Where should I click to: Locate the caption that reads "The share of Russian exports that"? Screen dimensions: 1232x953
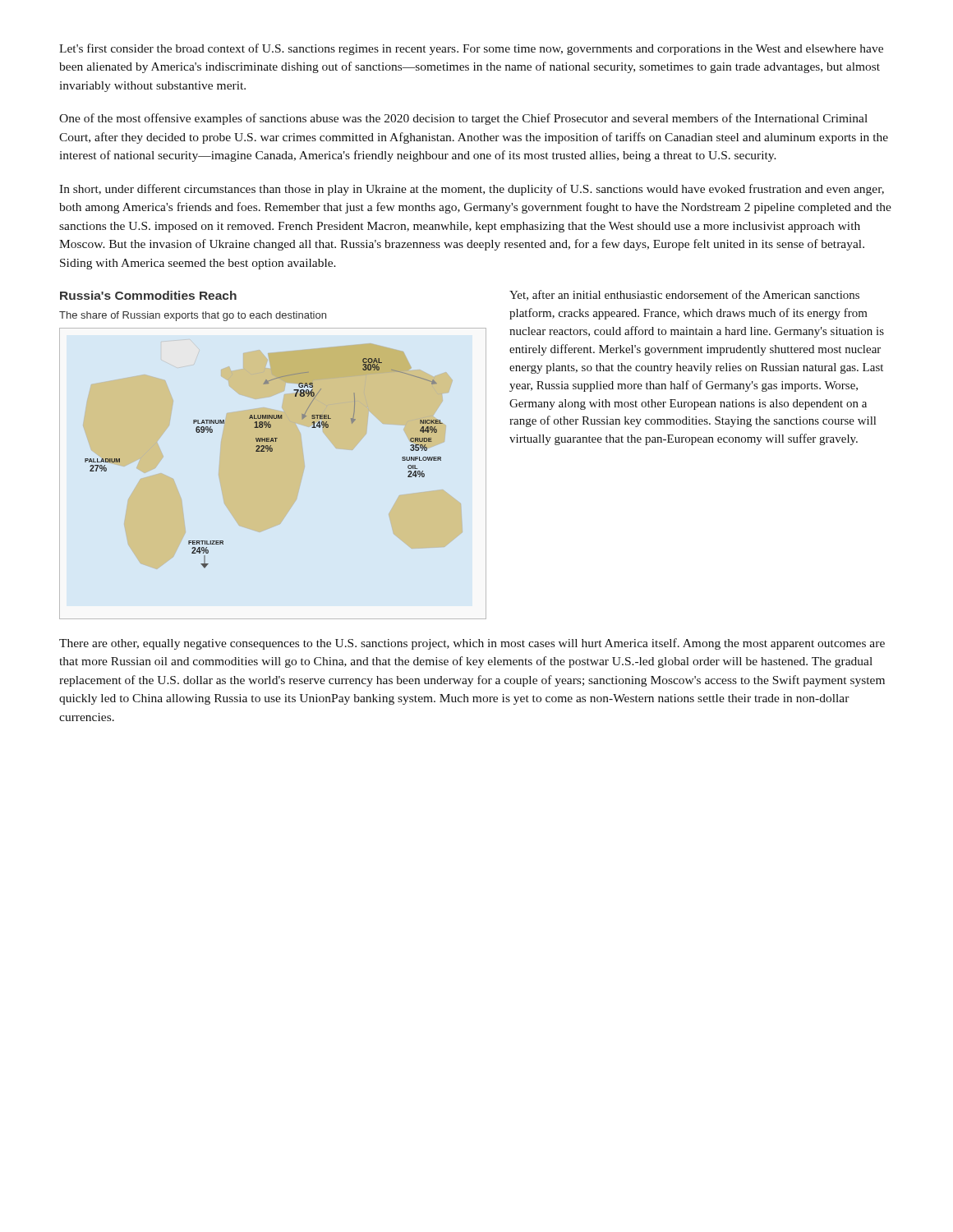click(193, 315)
